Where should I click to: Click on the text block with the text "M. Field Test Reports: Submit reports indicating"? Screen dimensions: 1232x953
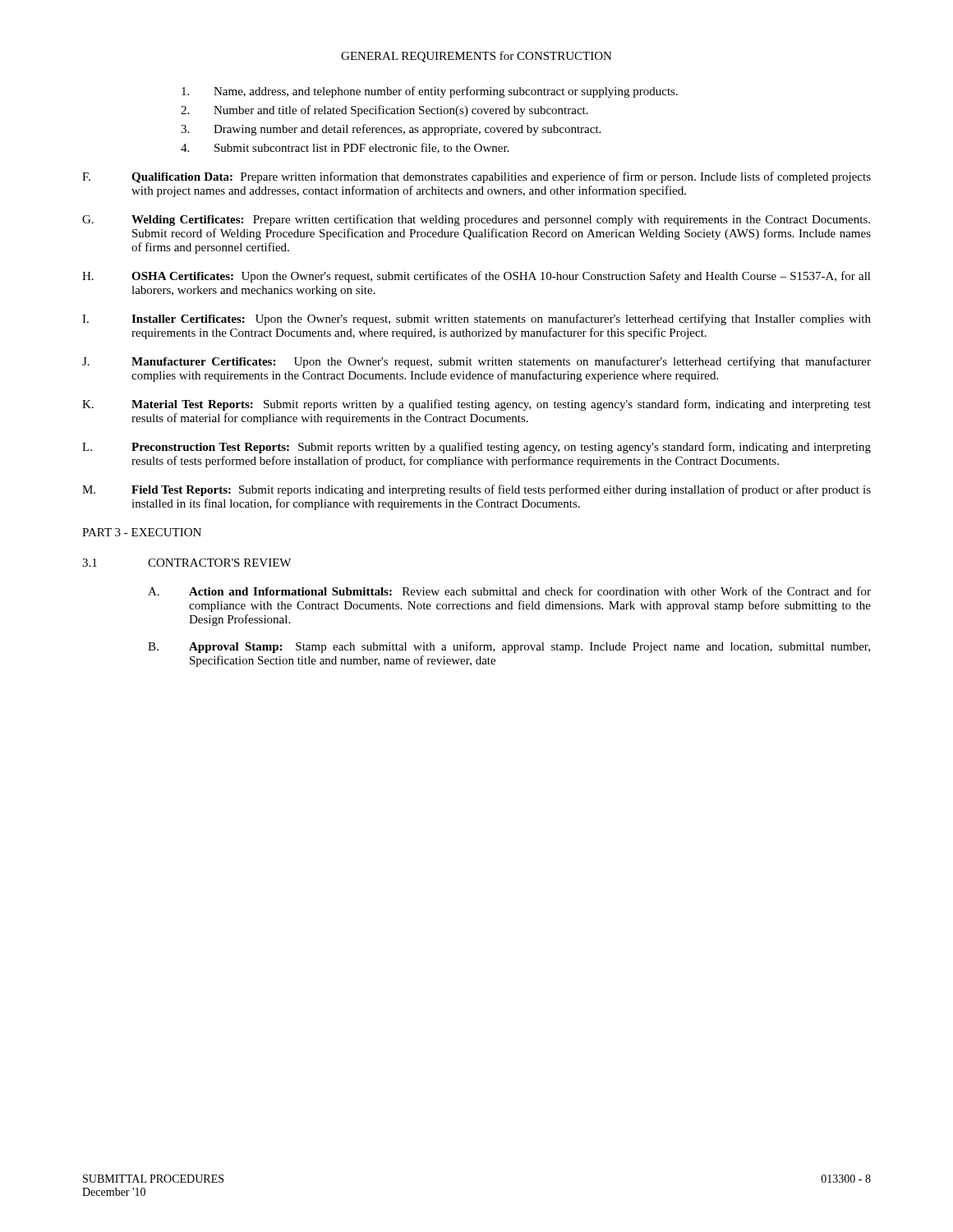(x=476, y=497)
